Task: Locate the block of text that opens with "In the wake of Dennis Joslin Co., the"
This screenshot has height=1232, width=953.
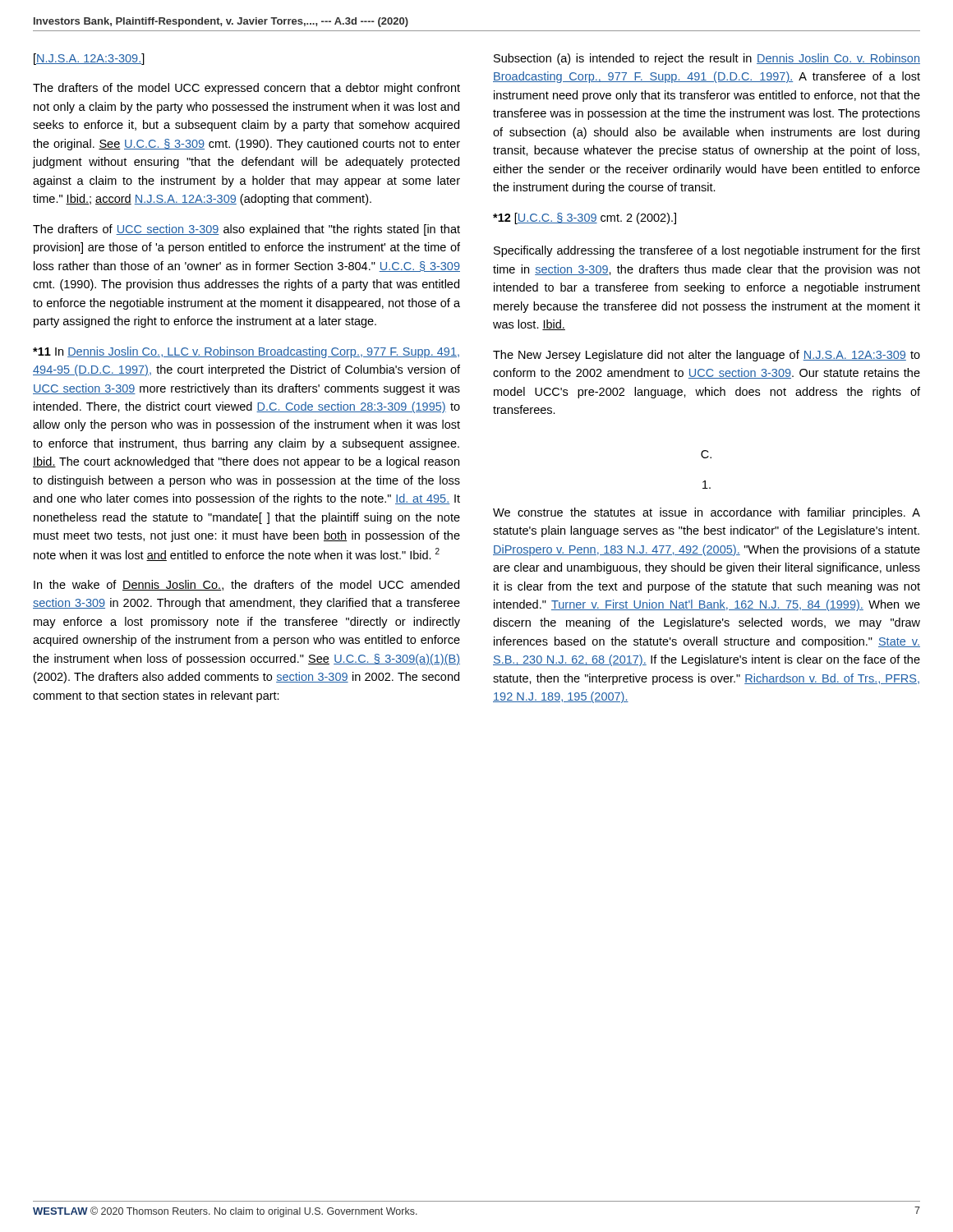Action: pyautogui.click(x=246, y=640)
